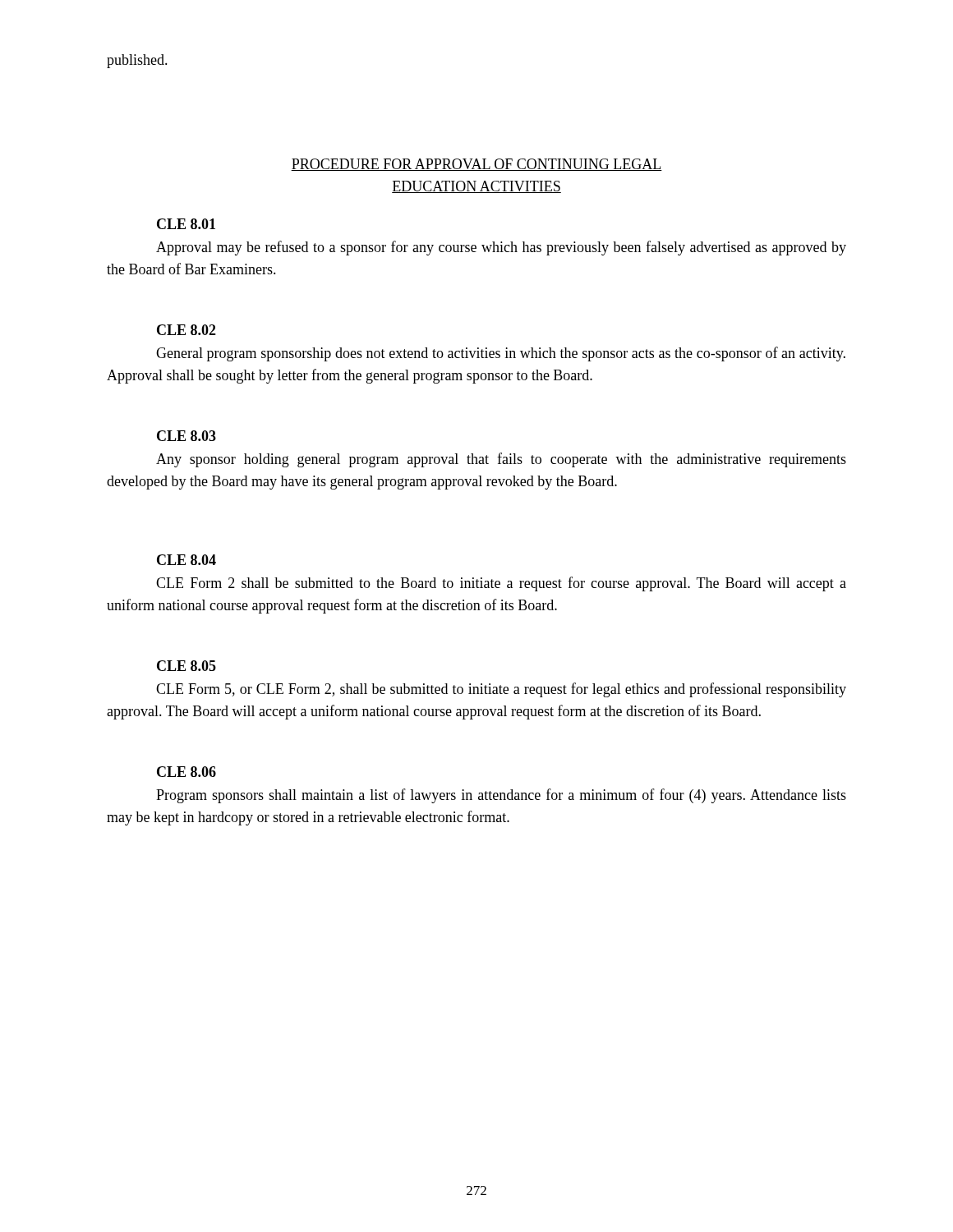Locate the block of text that opens with "CLE Form 2 shall"
This screenshot has height=1232, width=953.
[x=476, y=594]
